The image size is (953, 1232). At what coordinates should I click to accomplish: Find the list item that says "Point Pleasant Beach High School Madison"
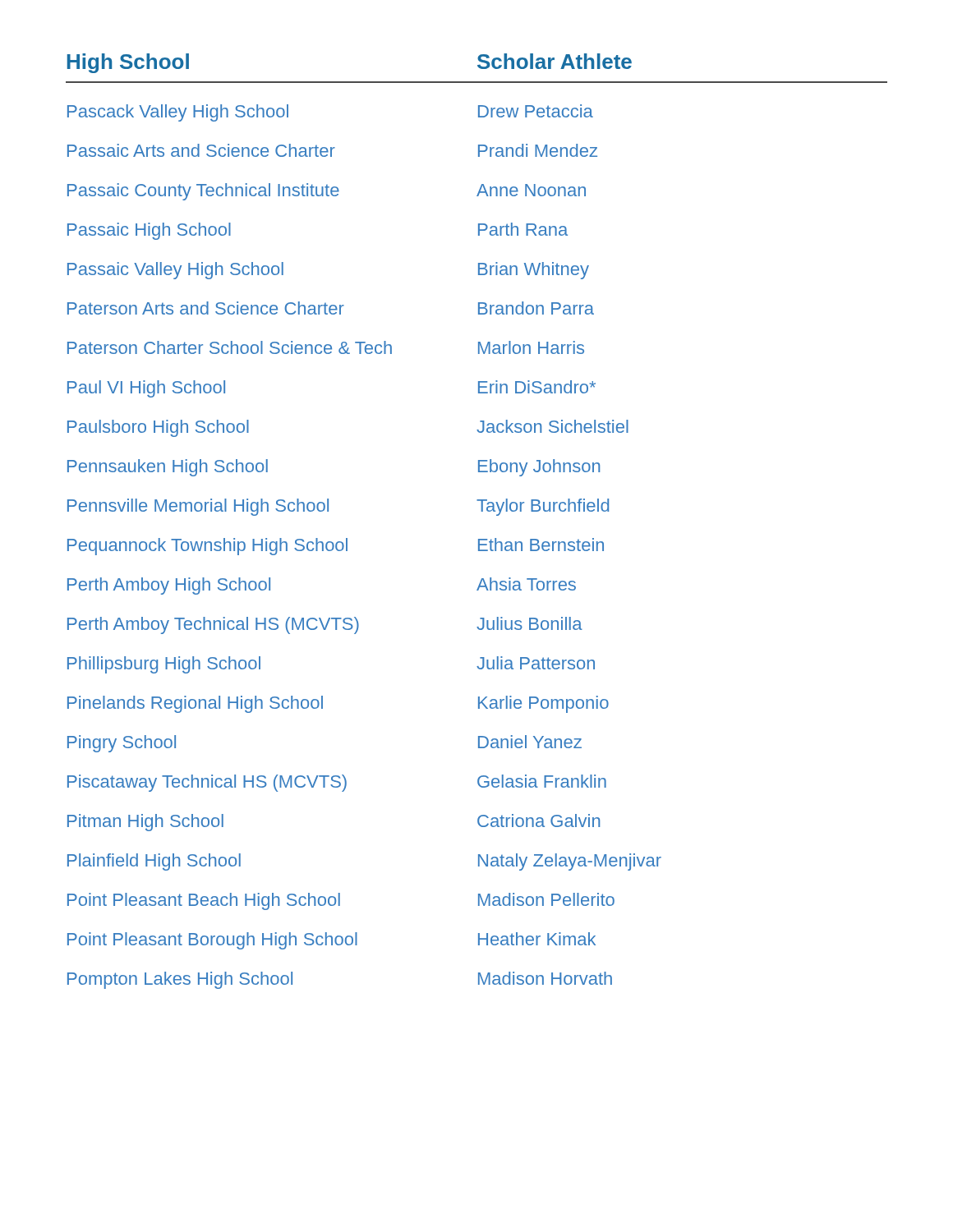pos(476,900)
